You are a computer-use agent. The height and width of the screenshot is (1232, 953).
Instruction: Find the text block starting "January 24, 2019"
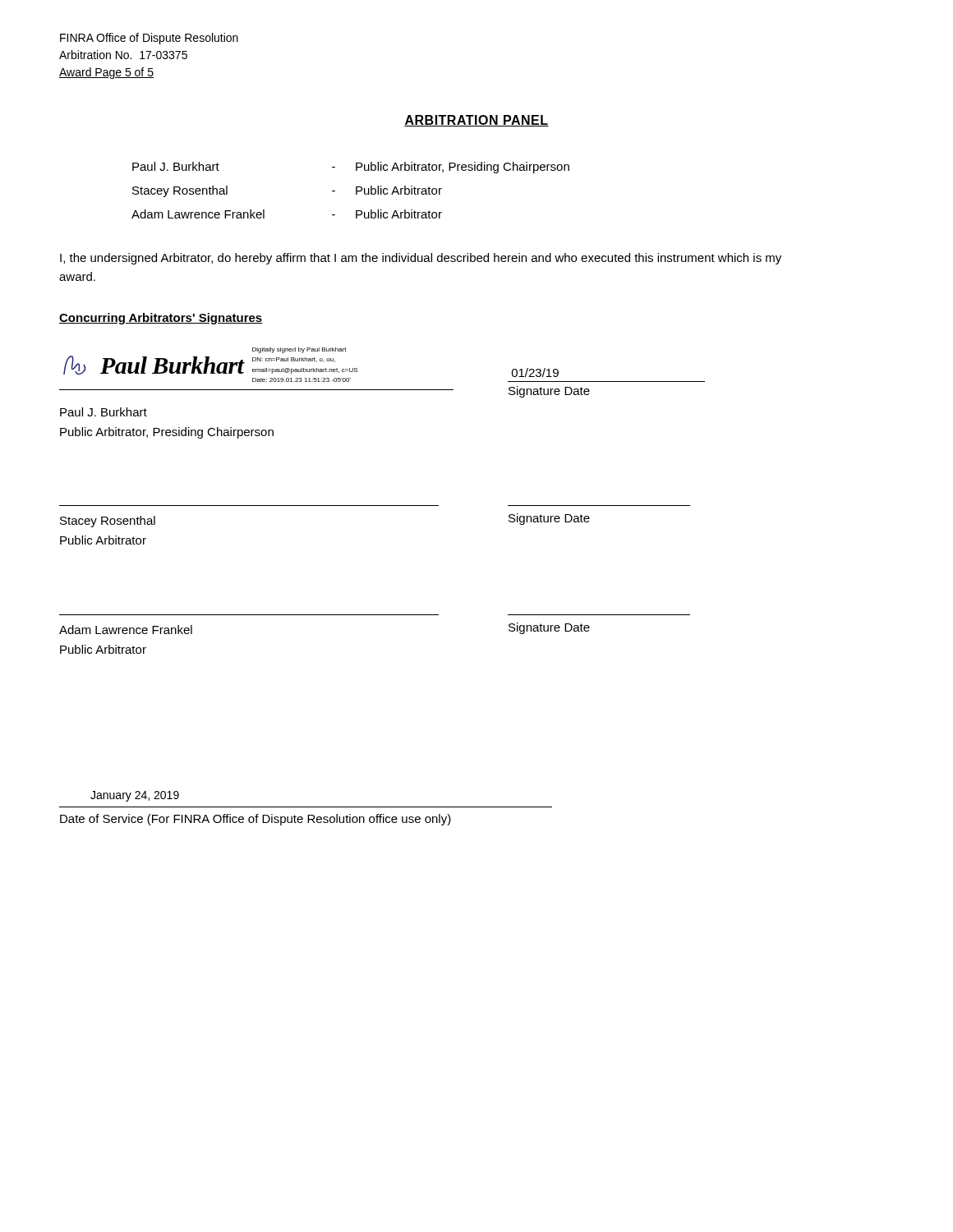tap(135, 795)
